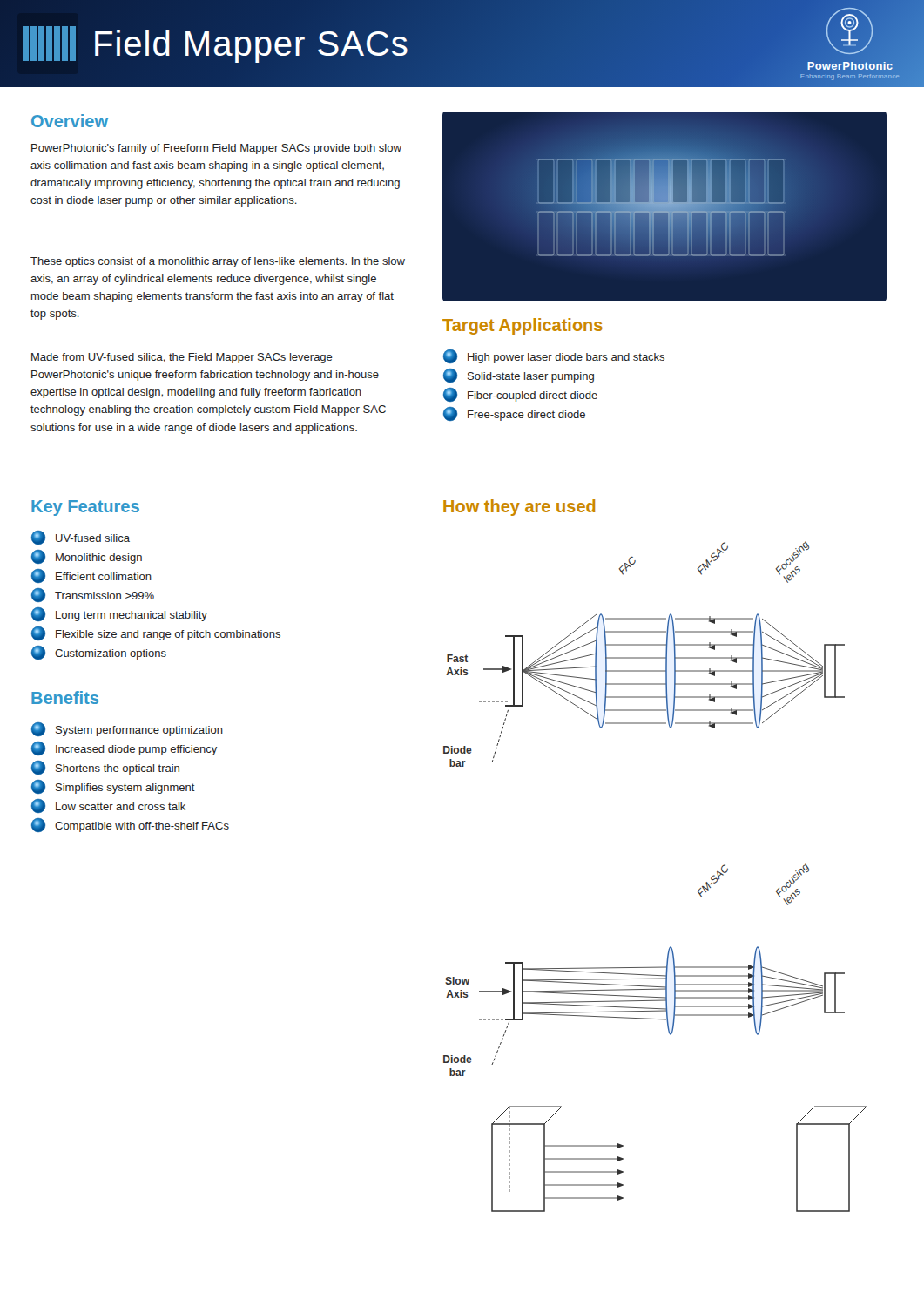Find the block starting "Transmission >99%"
This screenshot has height=1307, width=924.
[92, 595]
